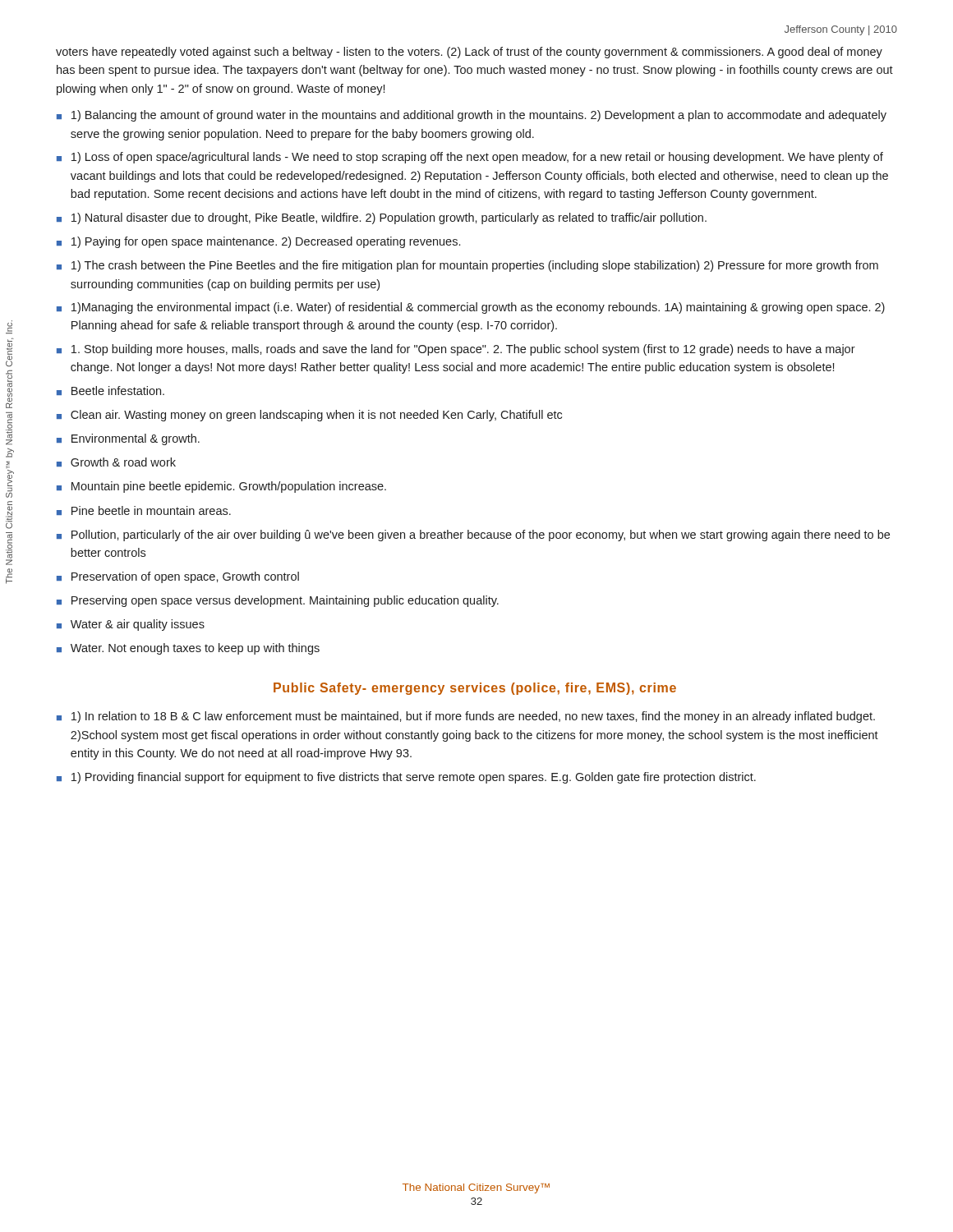953x1232 pixels.
Task: Click on the list item with the text "■ 1) Loss"
Action: (x=475, y=176)
